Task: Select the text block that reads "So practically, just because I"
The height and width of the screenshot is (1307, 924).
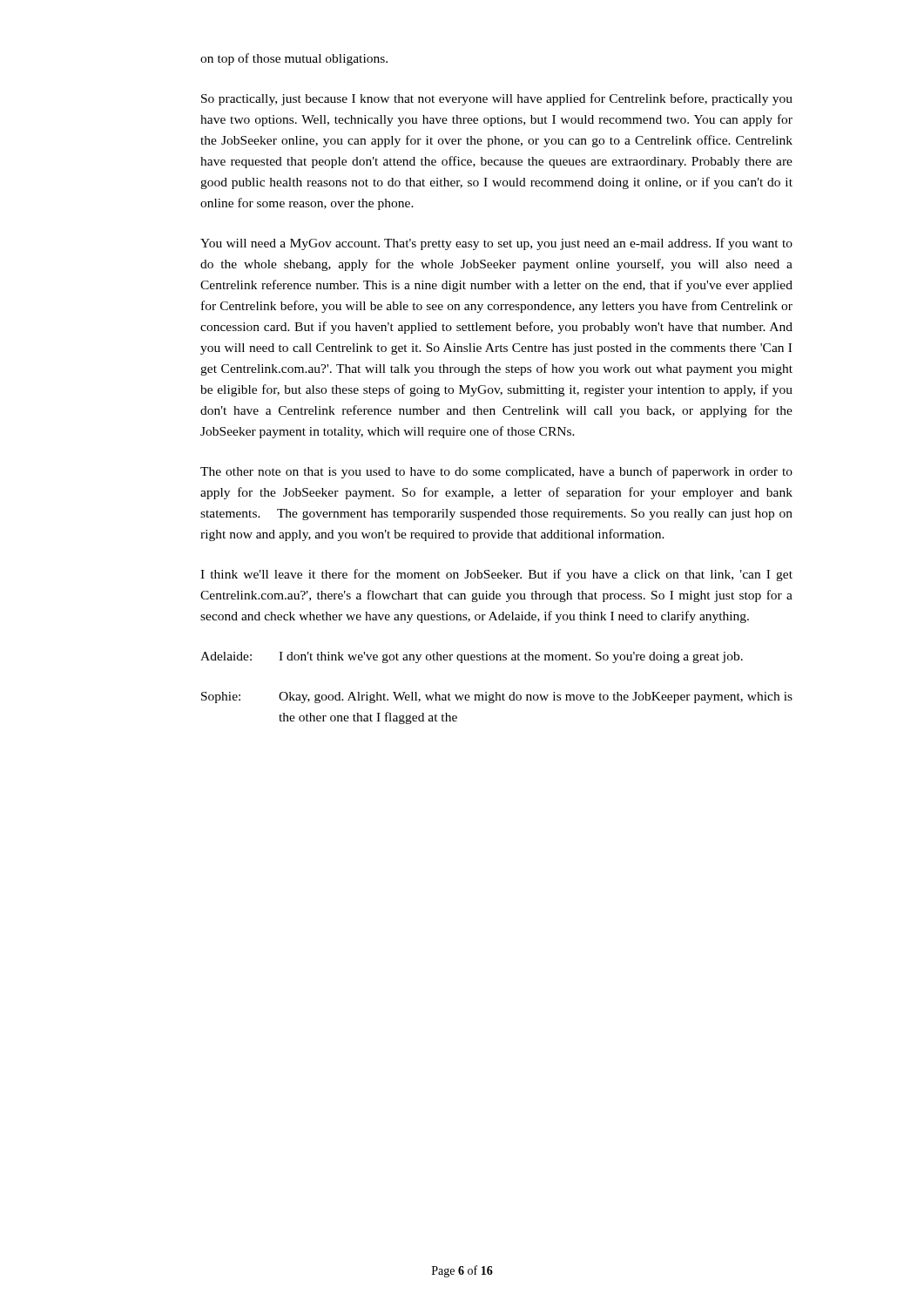Action: (496, 150)
